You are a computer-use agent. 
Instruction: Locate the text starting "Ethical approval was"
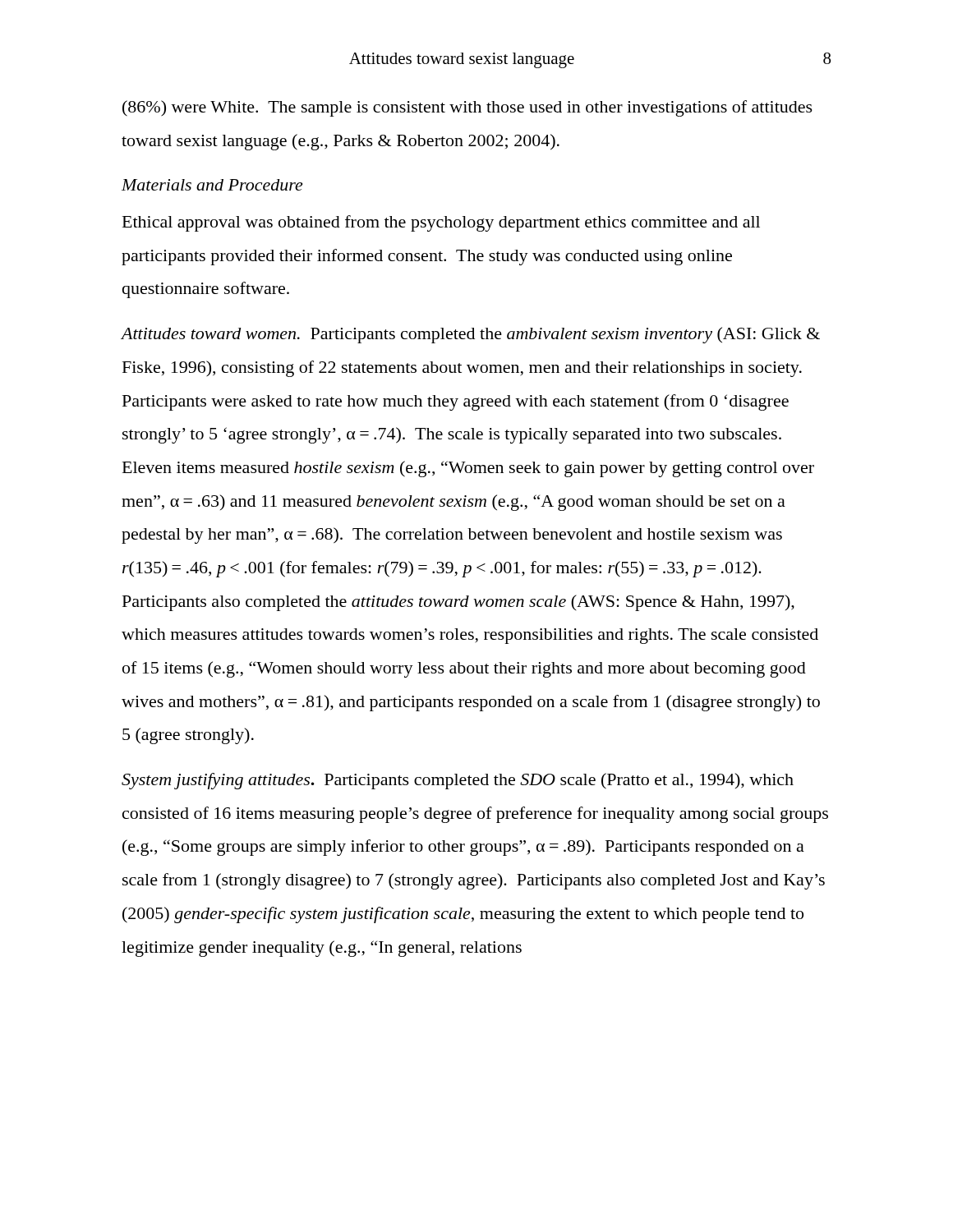pos(476,256)
